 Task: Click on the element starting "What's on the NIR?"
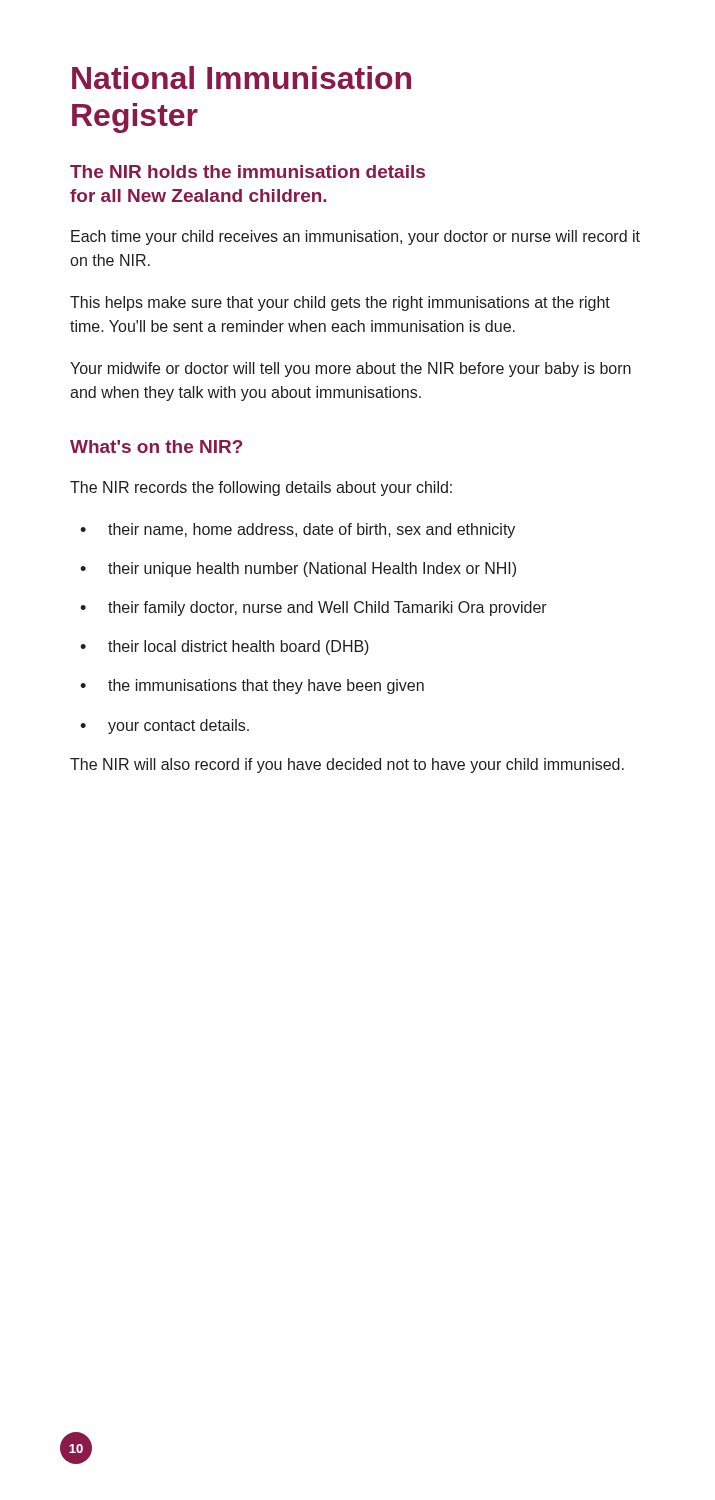(157, 446)
